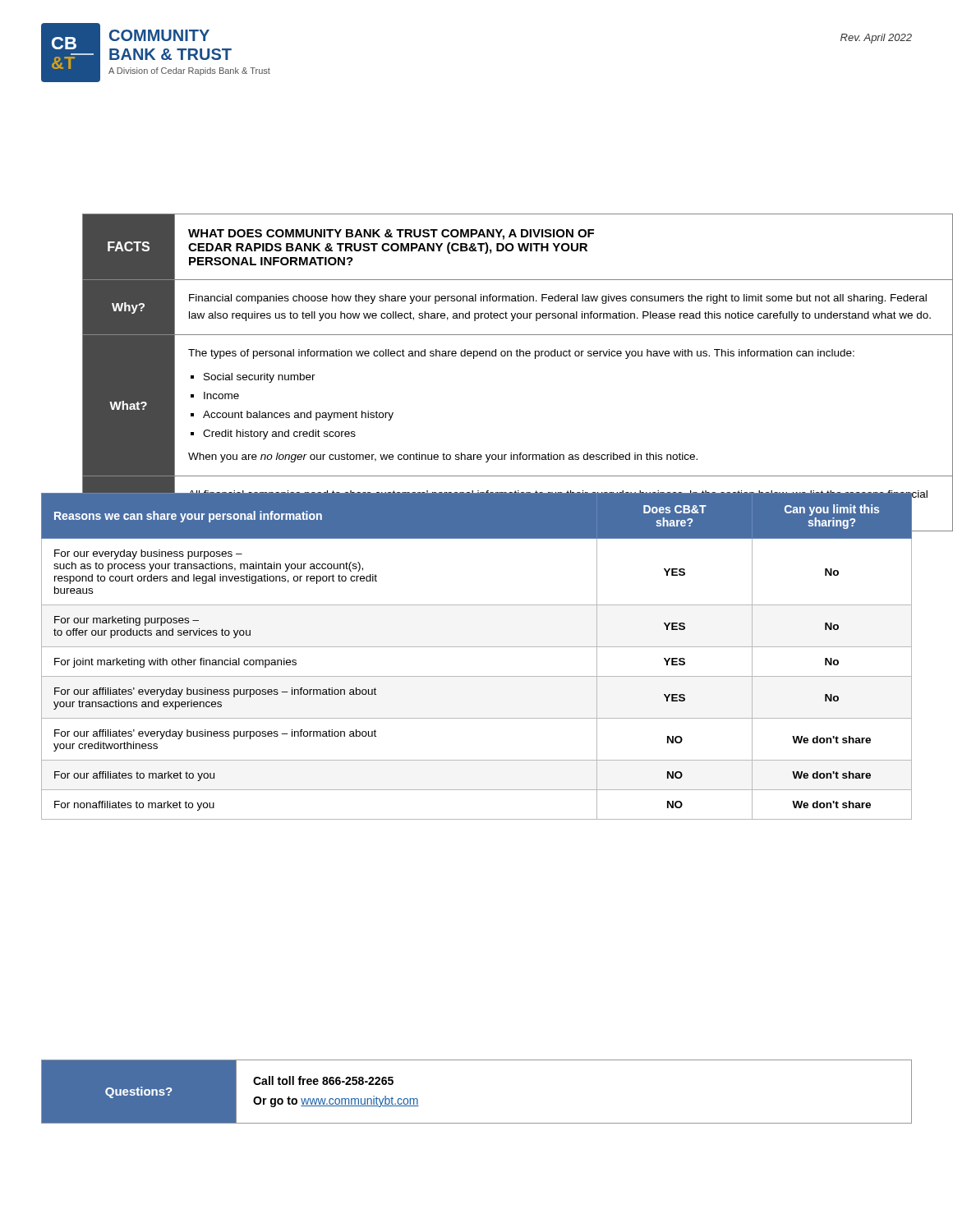
Task: Find the table that mentions "For our marketing purposes"
Action: [476, 656]
